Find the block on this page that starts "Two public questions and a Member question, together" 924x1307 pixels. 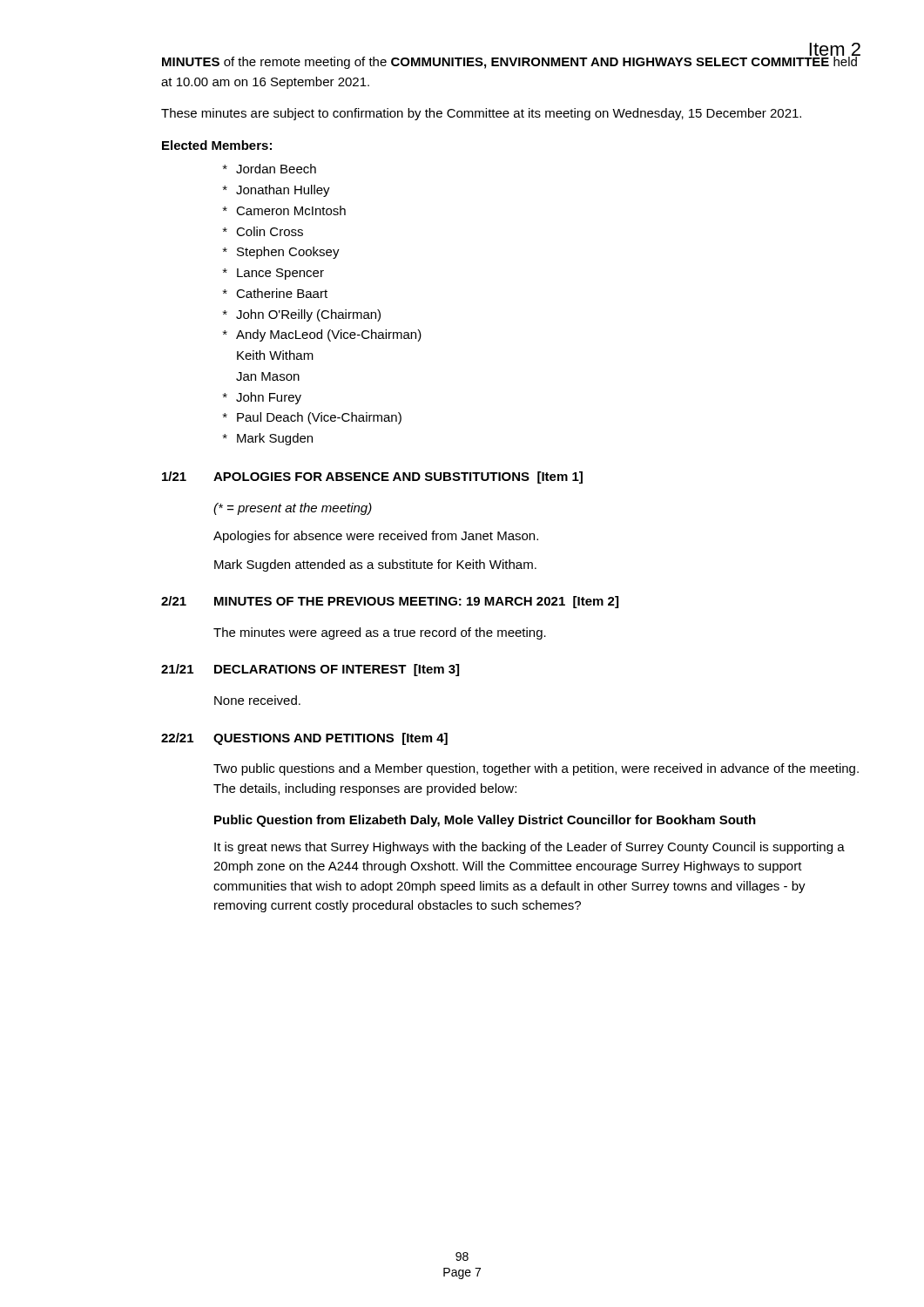(537, 778)
